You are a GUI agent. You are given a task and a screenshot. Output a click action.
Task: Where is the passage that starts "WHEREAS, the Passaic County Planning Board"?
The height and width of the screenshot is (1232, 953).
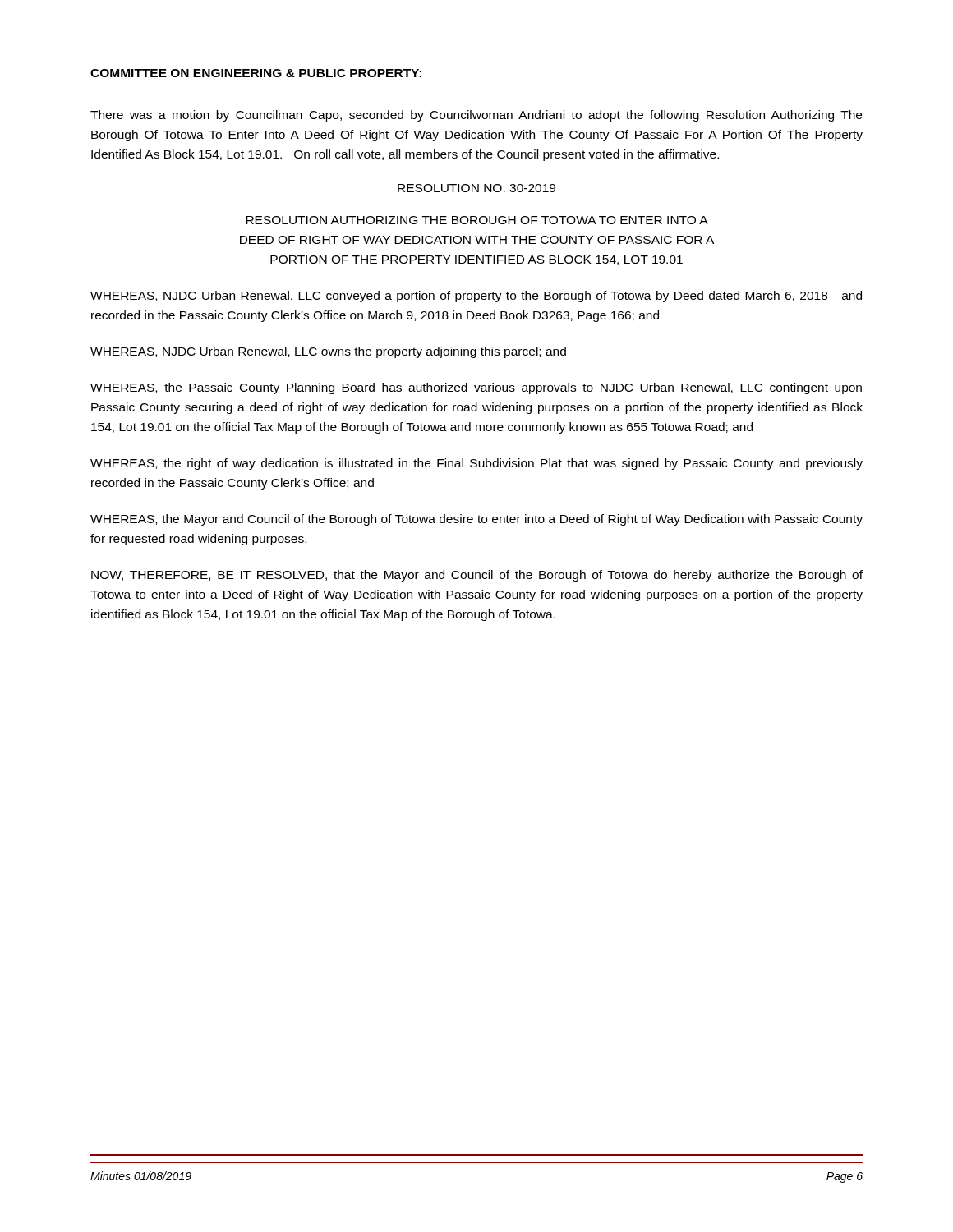476,407
